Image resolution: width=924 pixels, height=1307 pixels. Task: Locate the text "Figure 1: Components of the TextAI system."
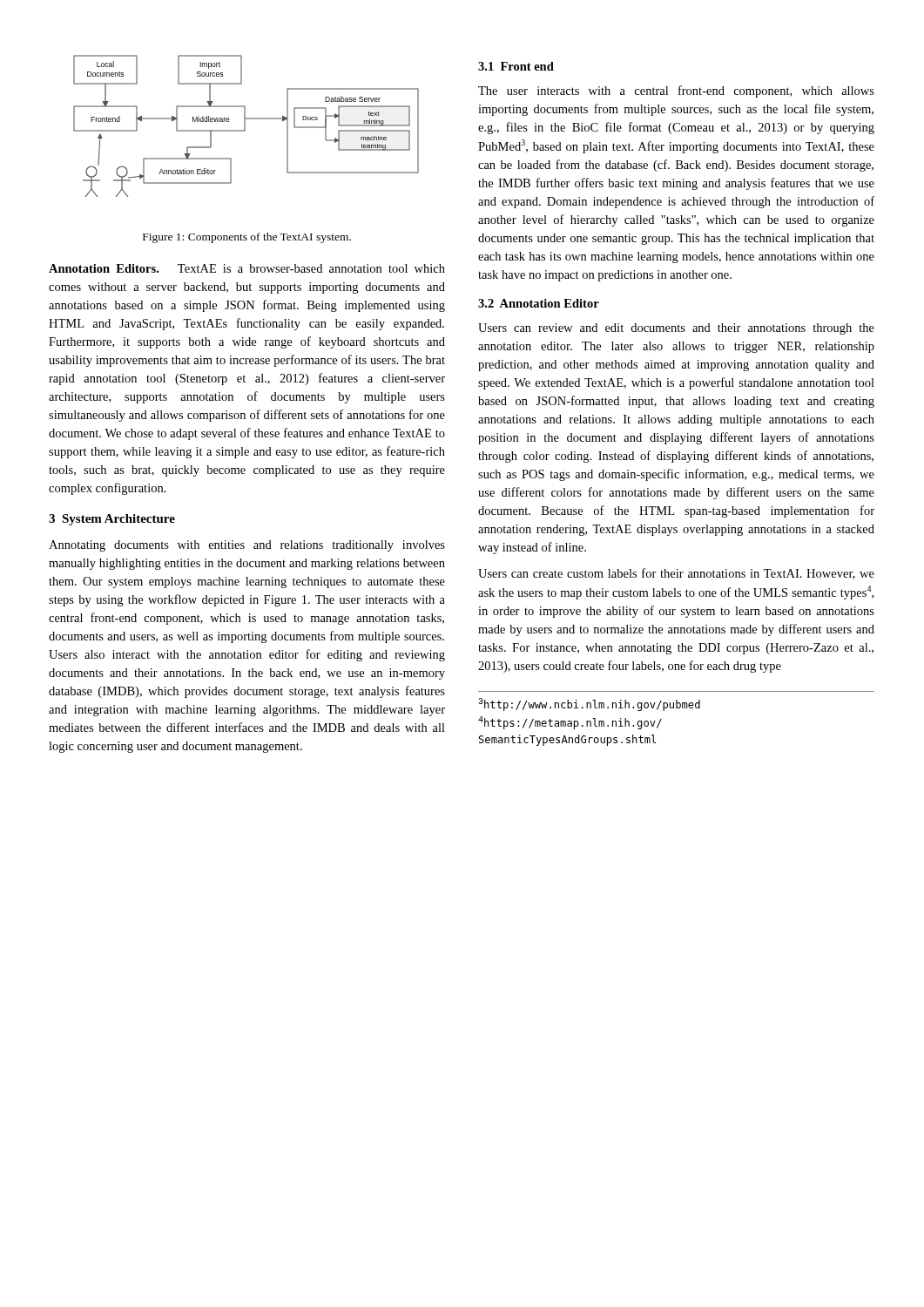click(x=247, y=237)
